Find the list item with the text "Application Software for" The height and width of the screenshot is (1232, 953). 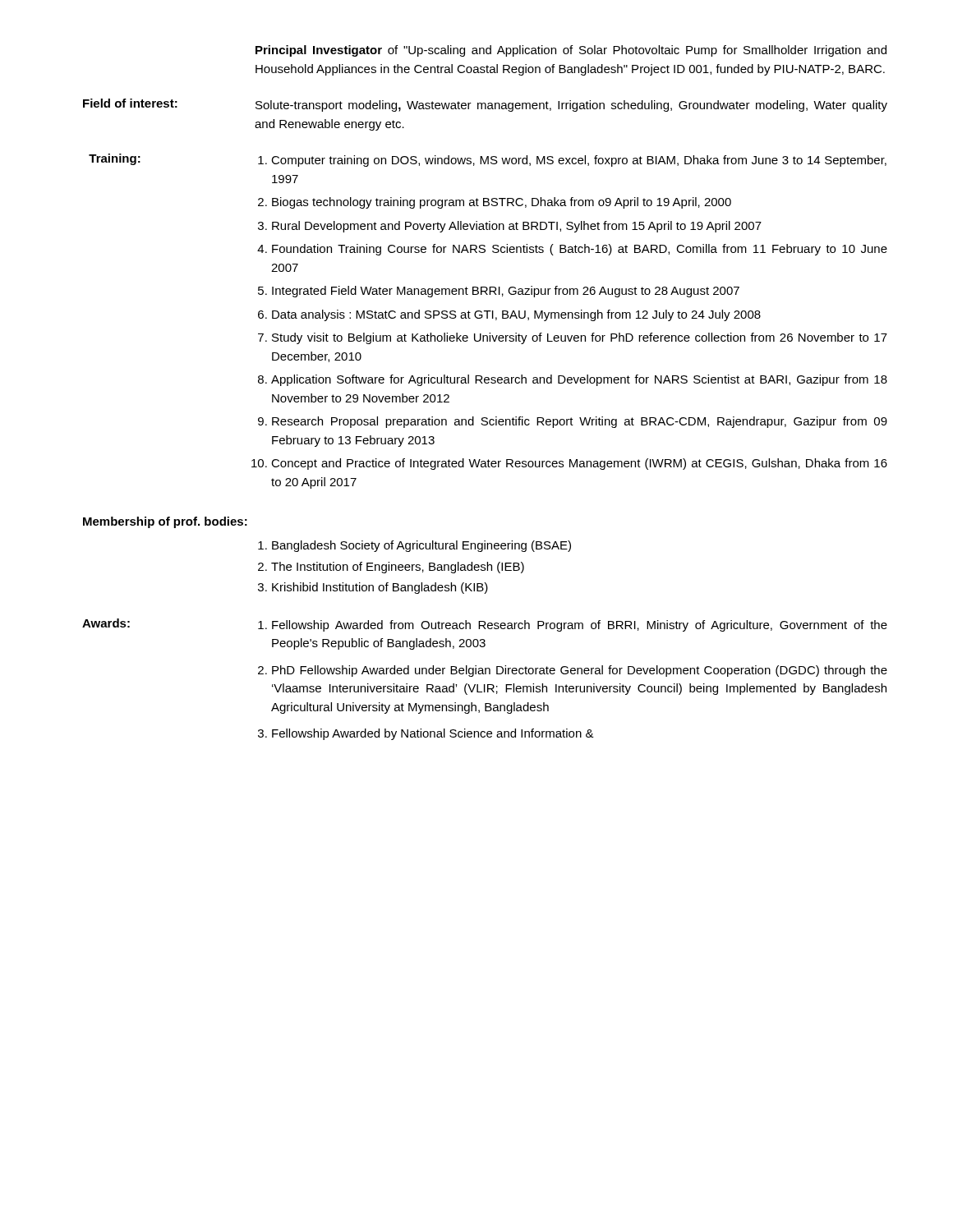click(579, 388)
